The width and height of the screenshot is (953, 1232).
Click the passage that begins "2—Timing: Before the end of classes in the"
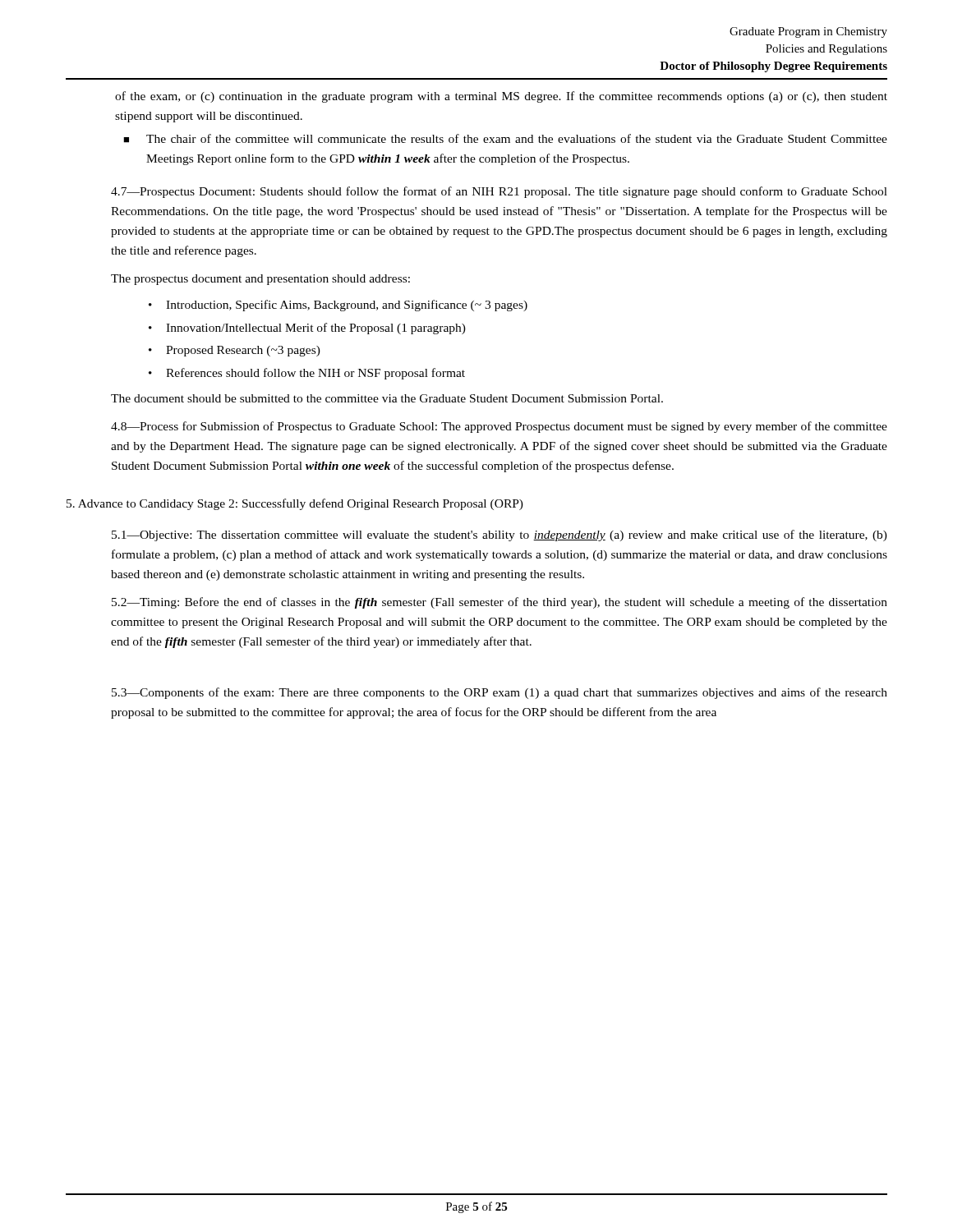pyautogui.click(x=499, y=622)
